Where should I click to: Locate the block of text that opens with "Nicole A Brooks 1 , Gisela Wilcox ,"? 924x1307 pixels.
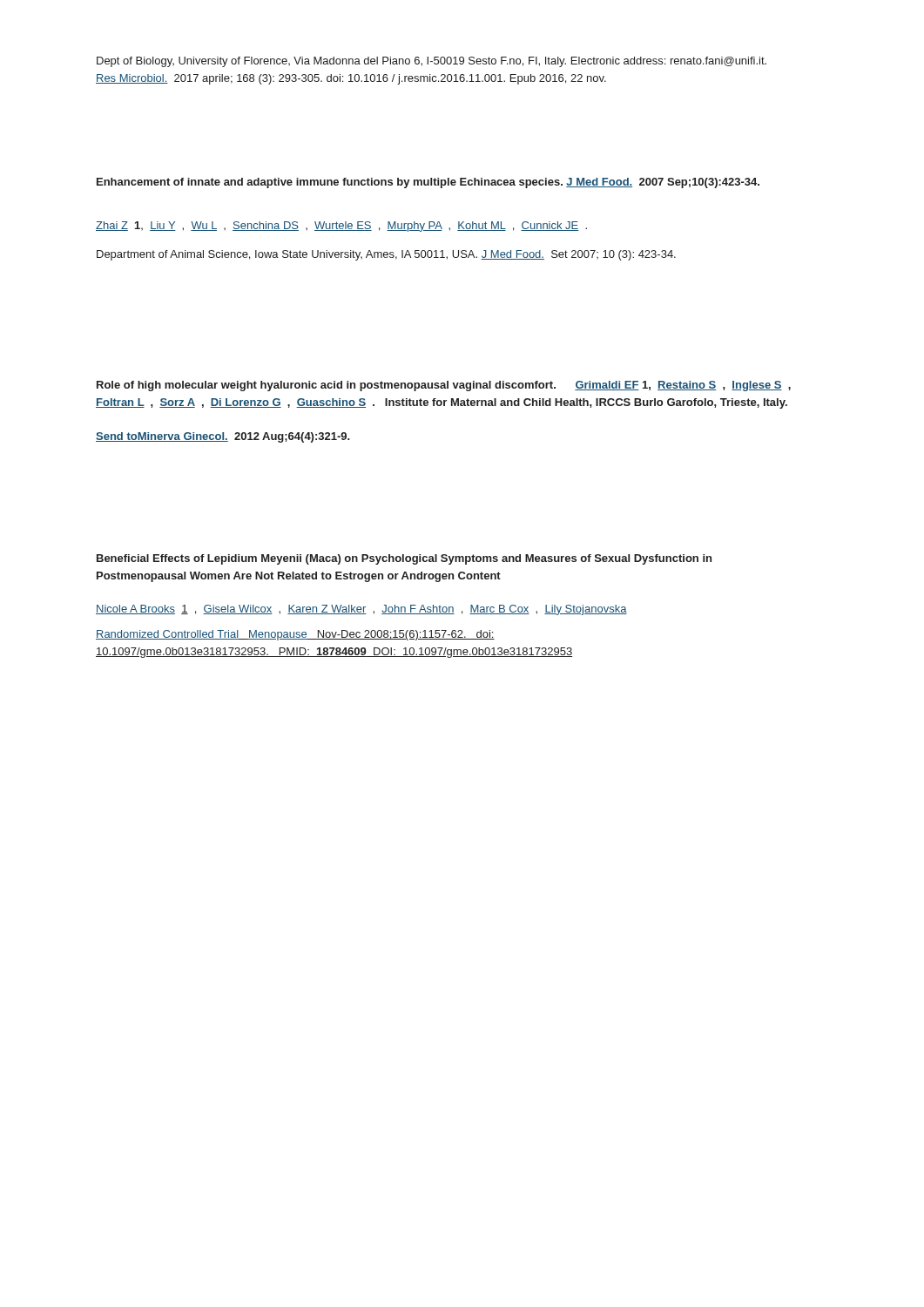pos(361,609)
